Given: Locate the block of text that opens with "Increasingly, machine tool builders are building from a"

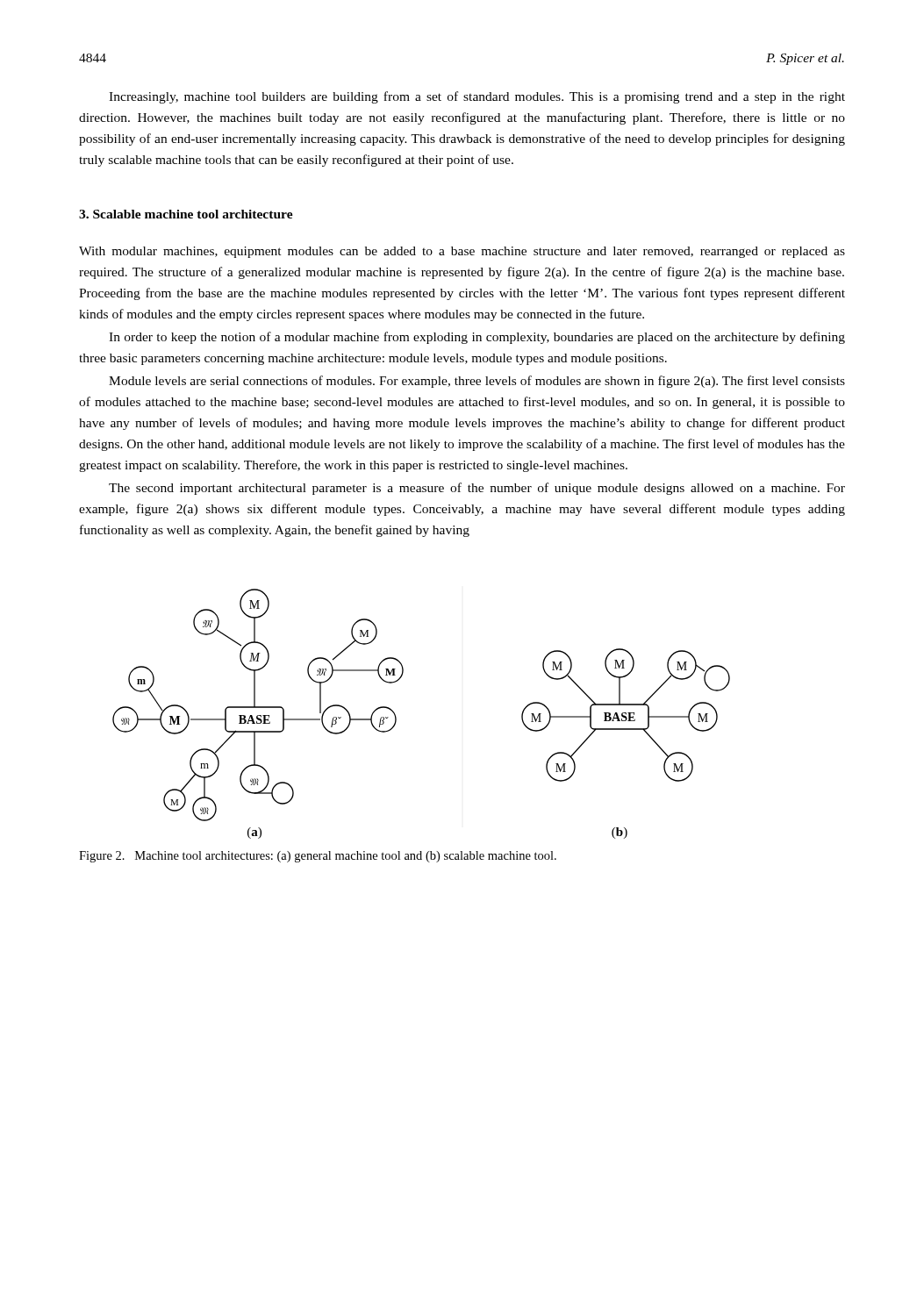Looking at the screenshot, I should coord(462,128).
